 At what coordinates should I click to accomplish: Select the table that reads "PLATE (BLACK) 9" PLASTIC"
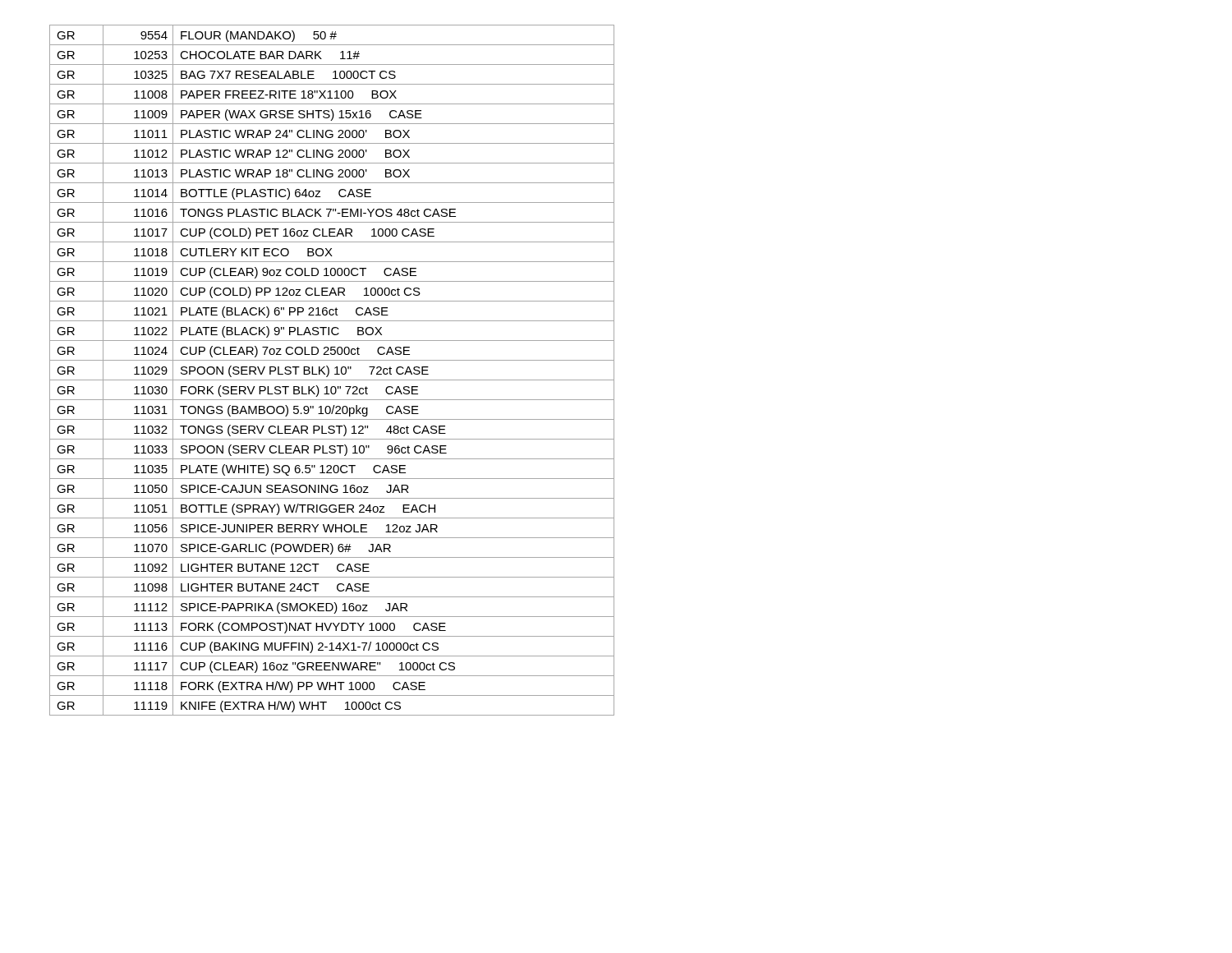point(332,370)
